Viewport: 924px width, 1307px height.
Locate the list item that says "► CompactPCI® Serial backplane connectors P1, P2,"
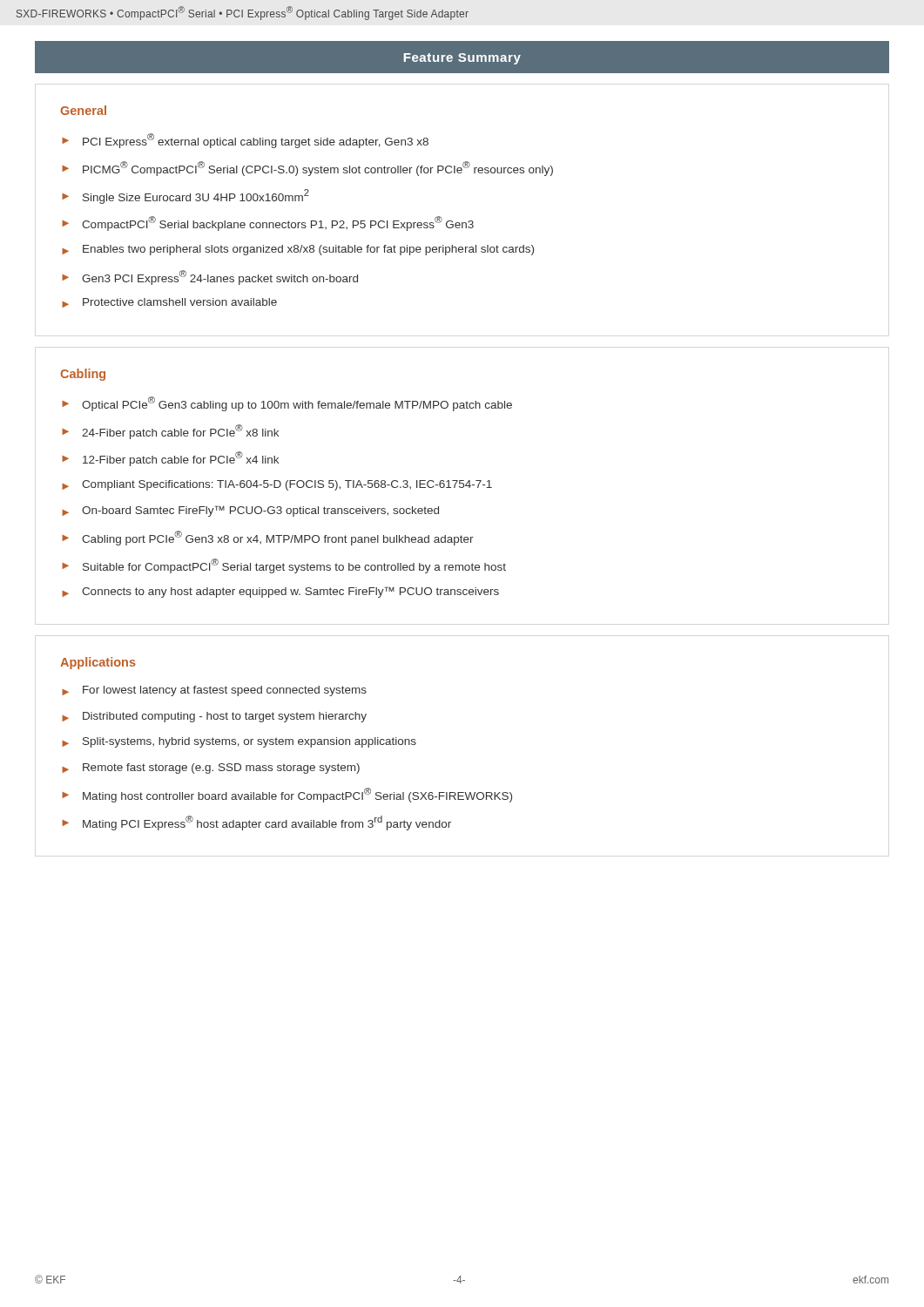[267, 223]
